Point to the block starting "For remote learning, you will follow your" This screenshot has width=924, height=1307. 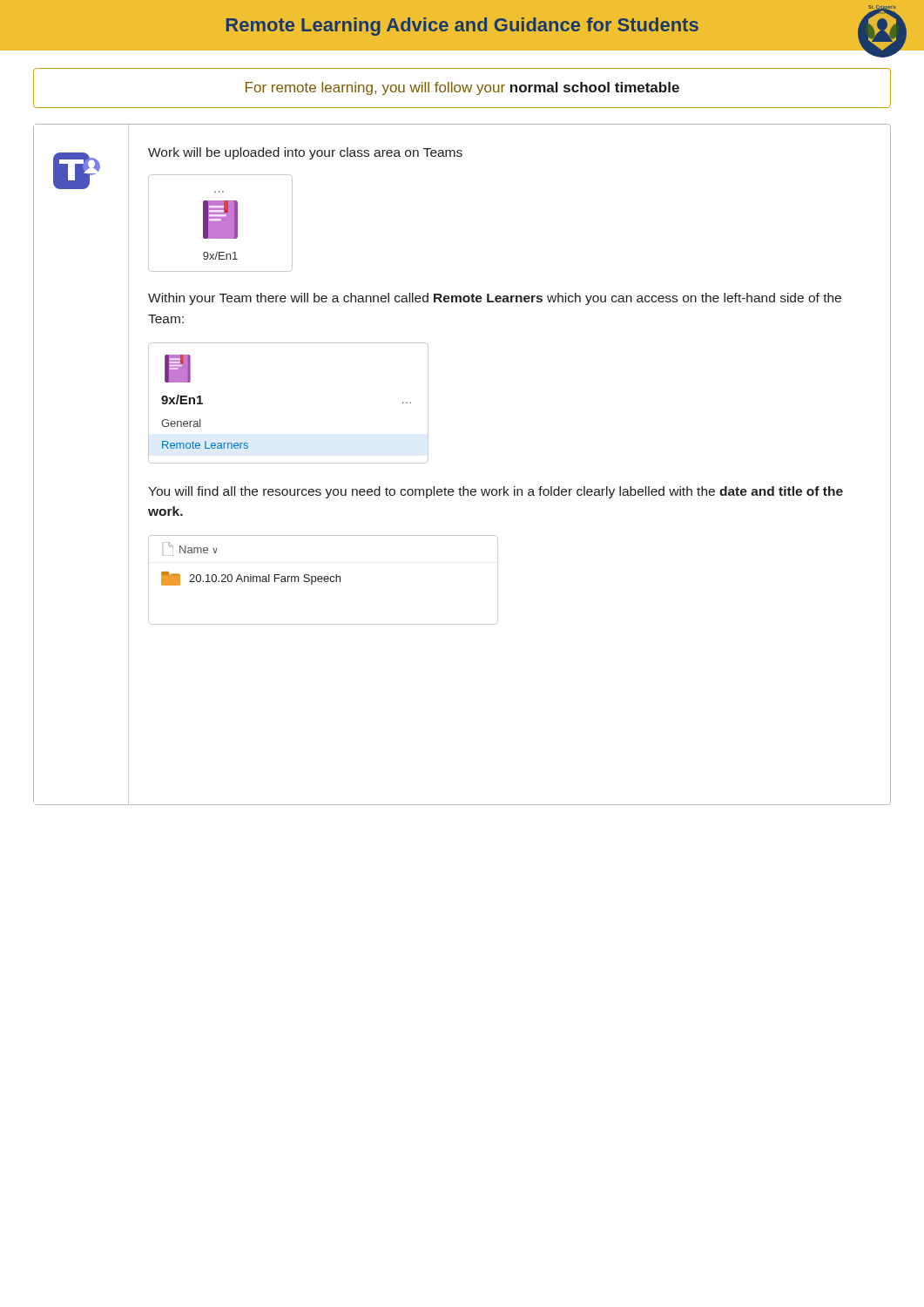(x=462, y=88)
